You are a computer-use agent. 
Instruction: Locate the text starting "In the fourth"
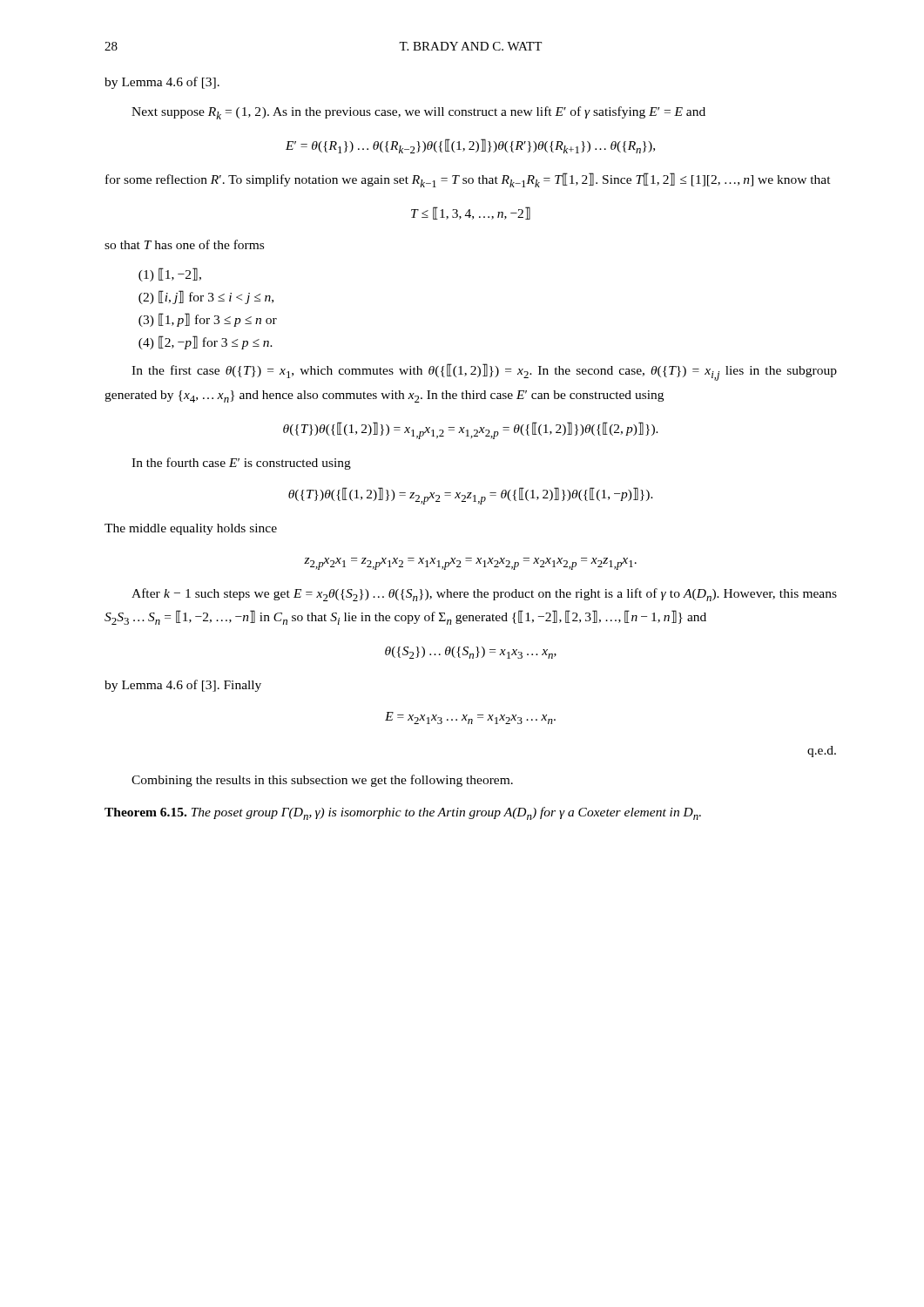pyautogui.click(x=241, y=464)
